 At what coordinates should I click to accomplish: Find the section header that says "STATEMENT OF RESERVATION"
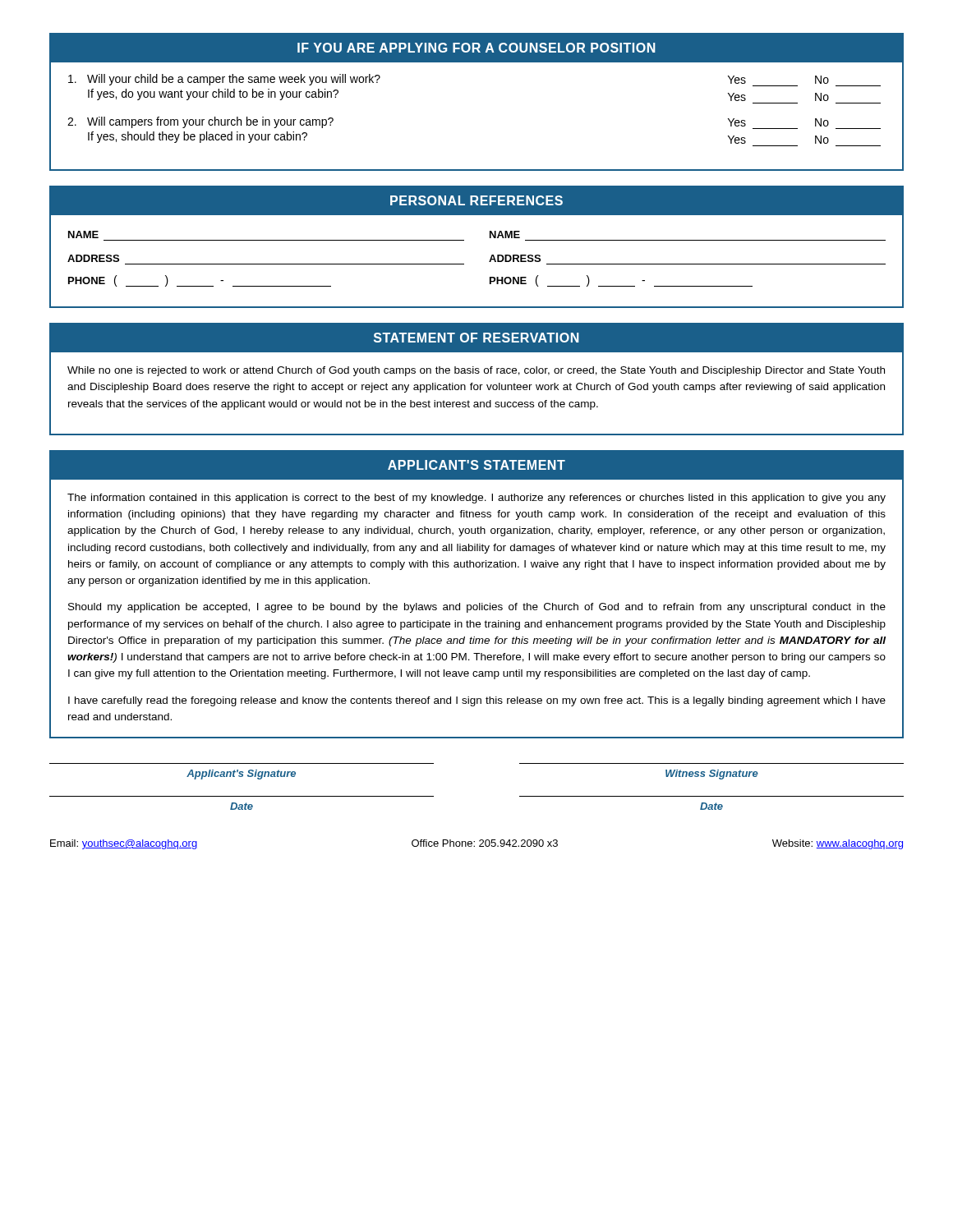[476, 338]
